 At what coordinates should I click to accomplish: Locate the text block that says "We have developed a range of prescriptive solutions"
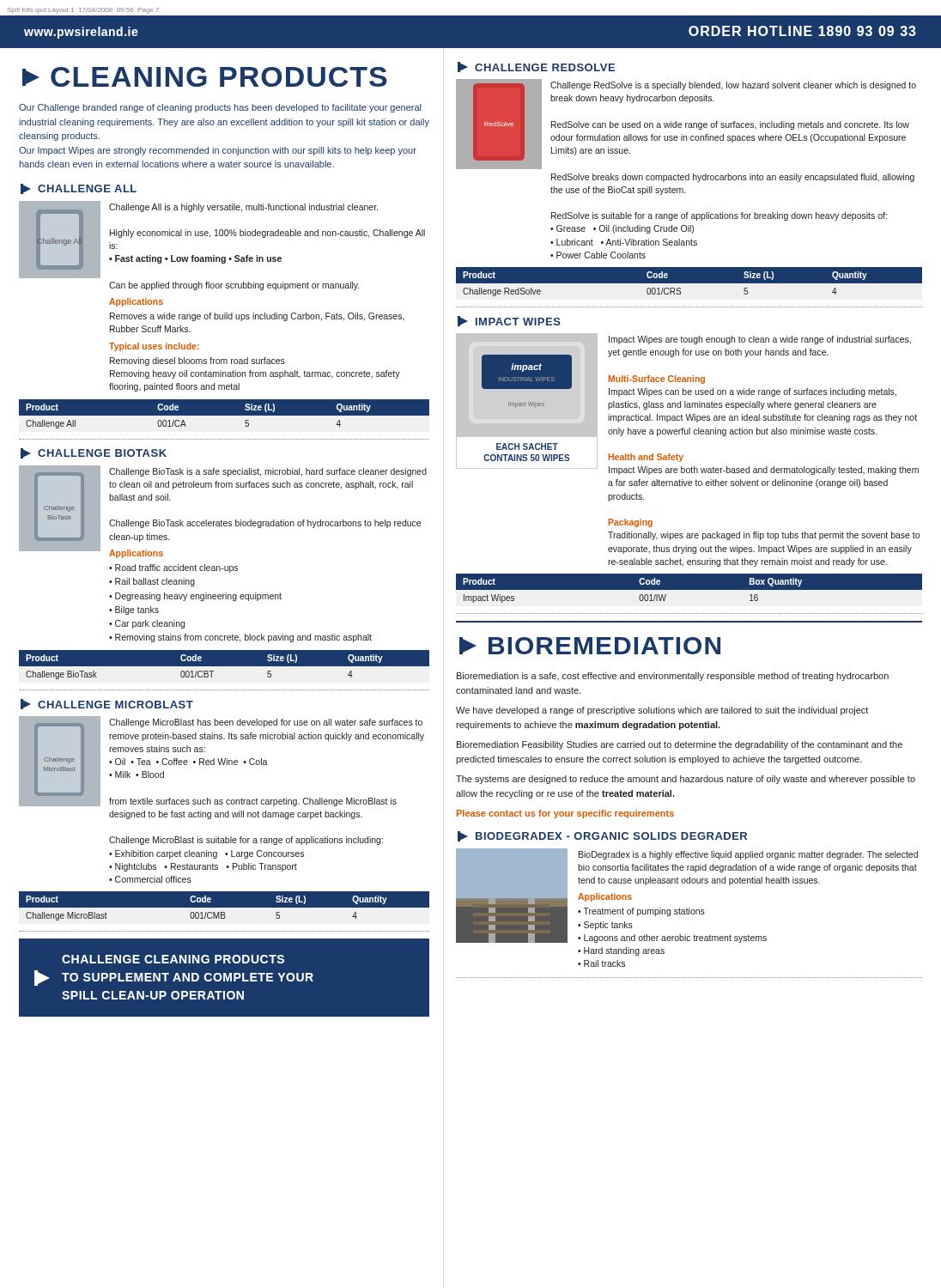point(662,717)
